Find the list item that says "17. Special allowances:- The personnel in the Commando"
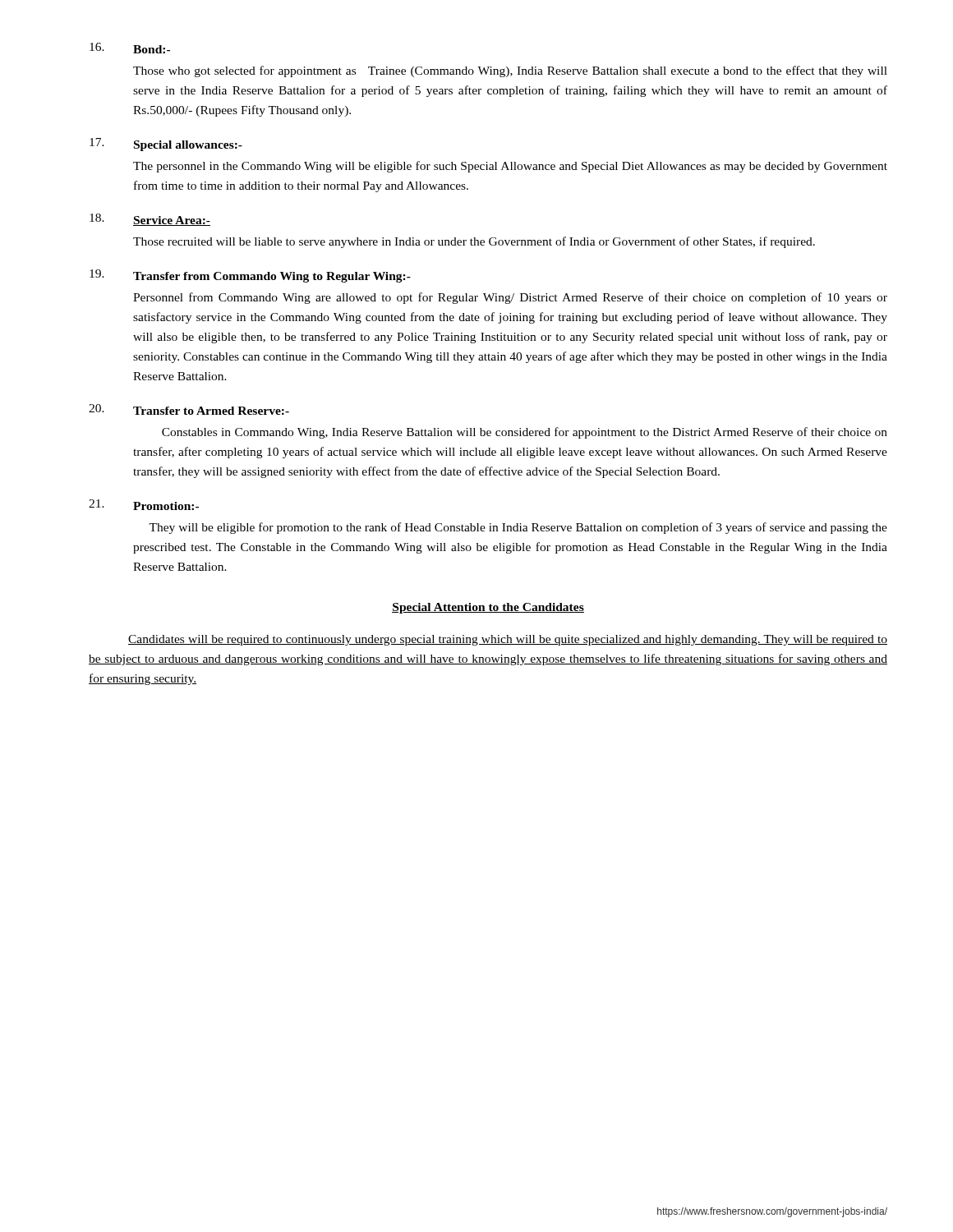 pyautogui.click(x=488, y=165)
